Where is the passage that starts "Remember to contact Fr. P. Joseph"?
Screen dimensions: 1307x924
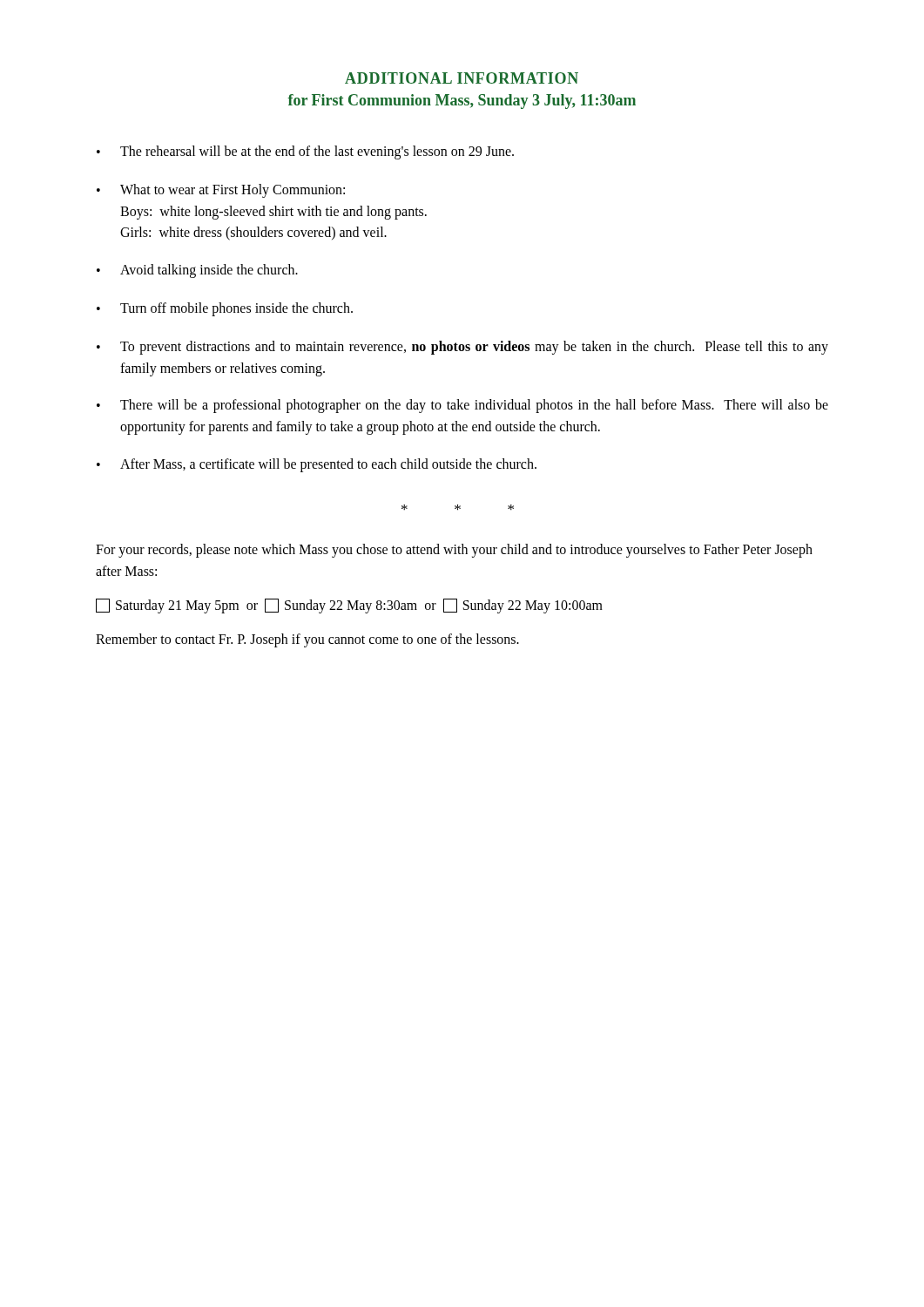(x=308, y=639)
